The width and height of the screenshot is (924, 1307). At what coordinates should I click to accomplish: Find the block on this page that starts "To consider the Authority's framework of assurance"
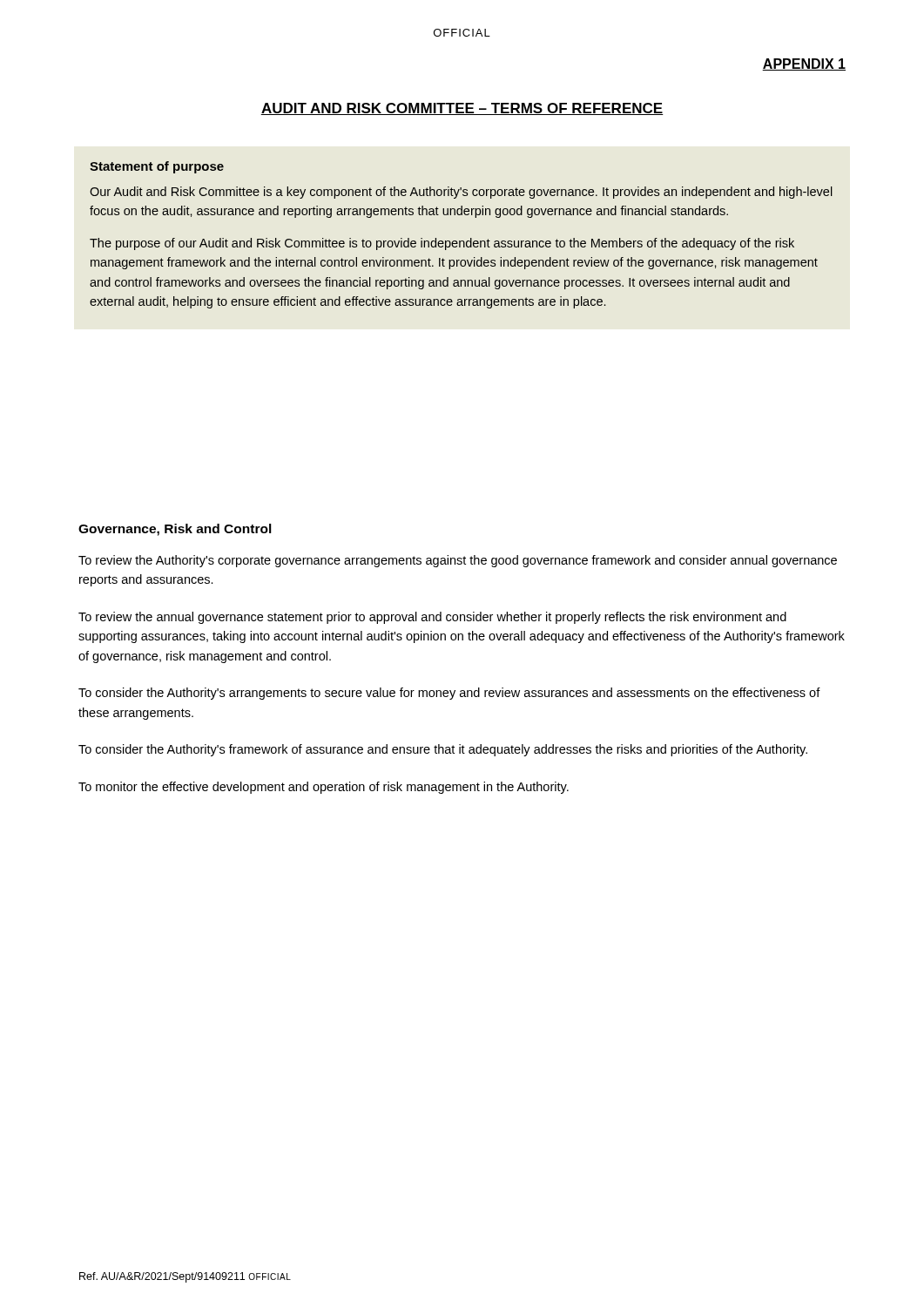[x=443, y=750]
